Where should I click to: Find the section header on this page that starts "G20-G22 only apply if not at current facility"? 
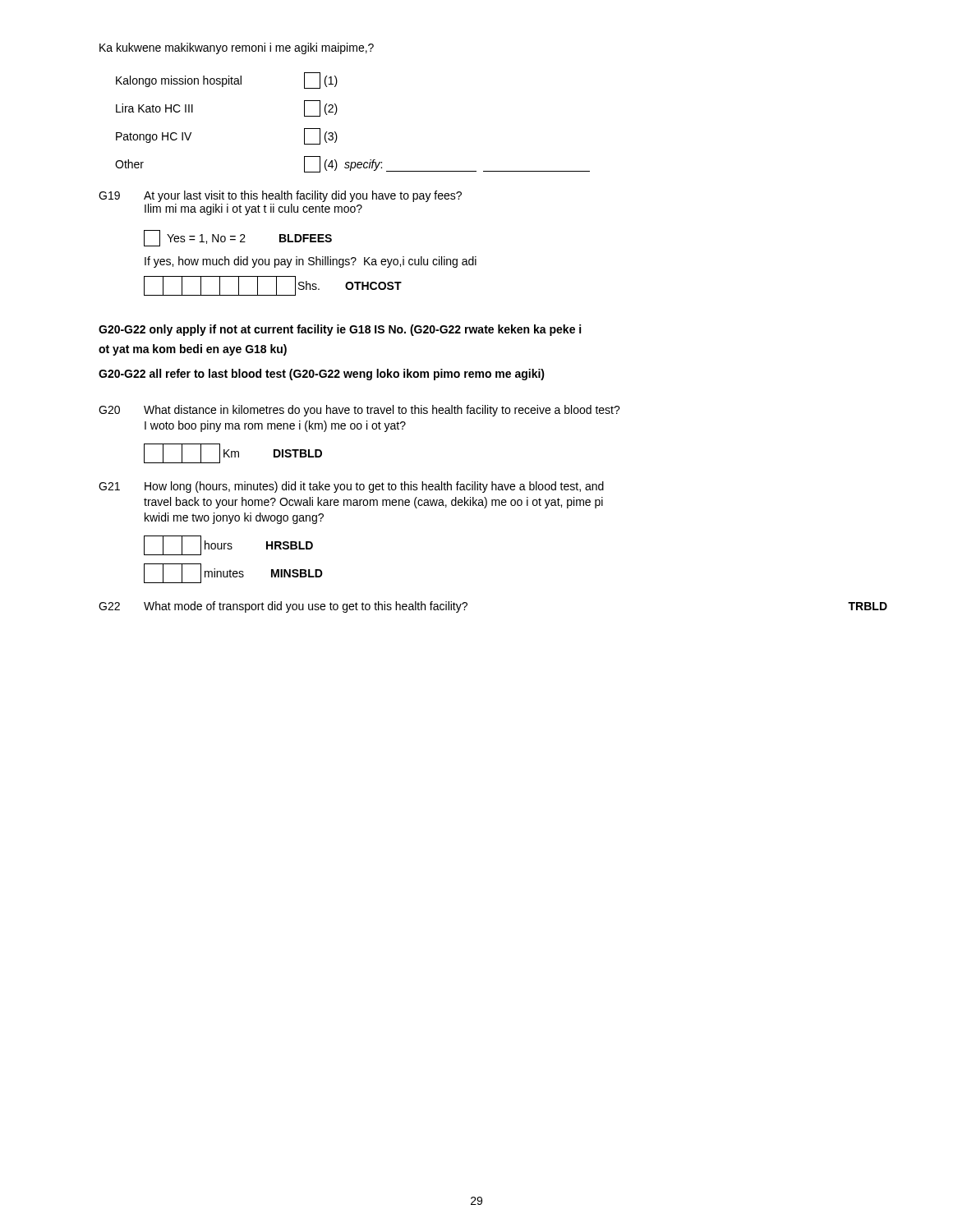coord(340,330)
